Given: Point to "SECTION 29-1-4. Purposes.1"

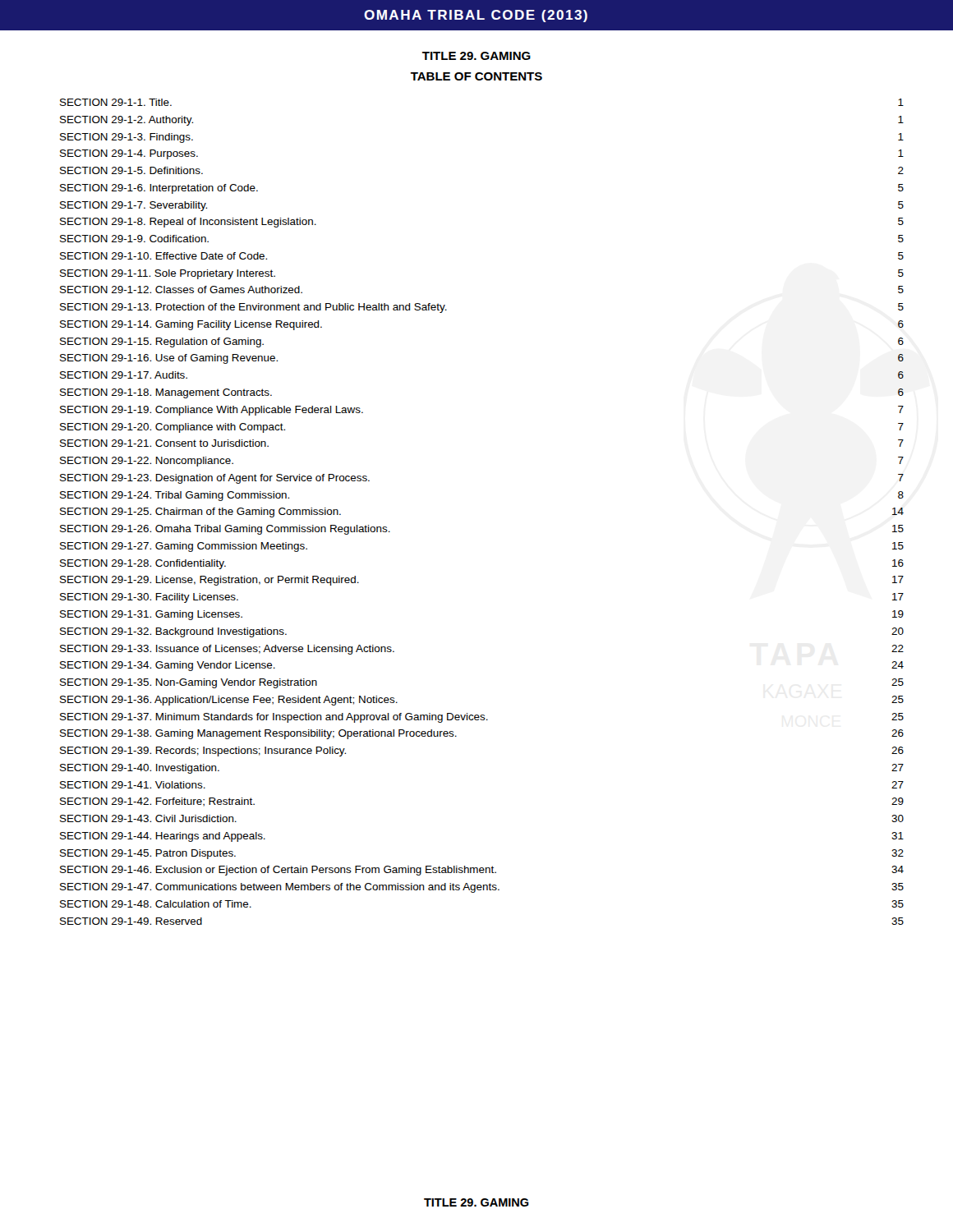Looking at the screenshot, I should pos(134,154).
